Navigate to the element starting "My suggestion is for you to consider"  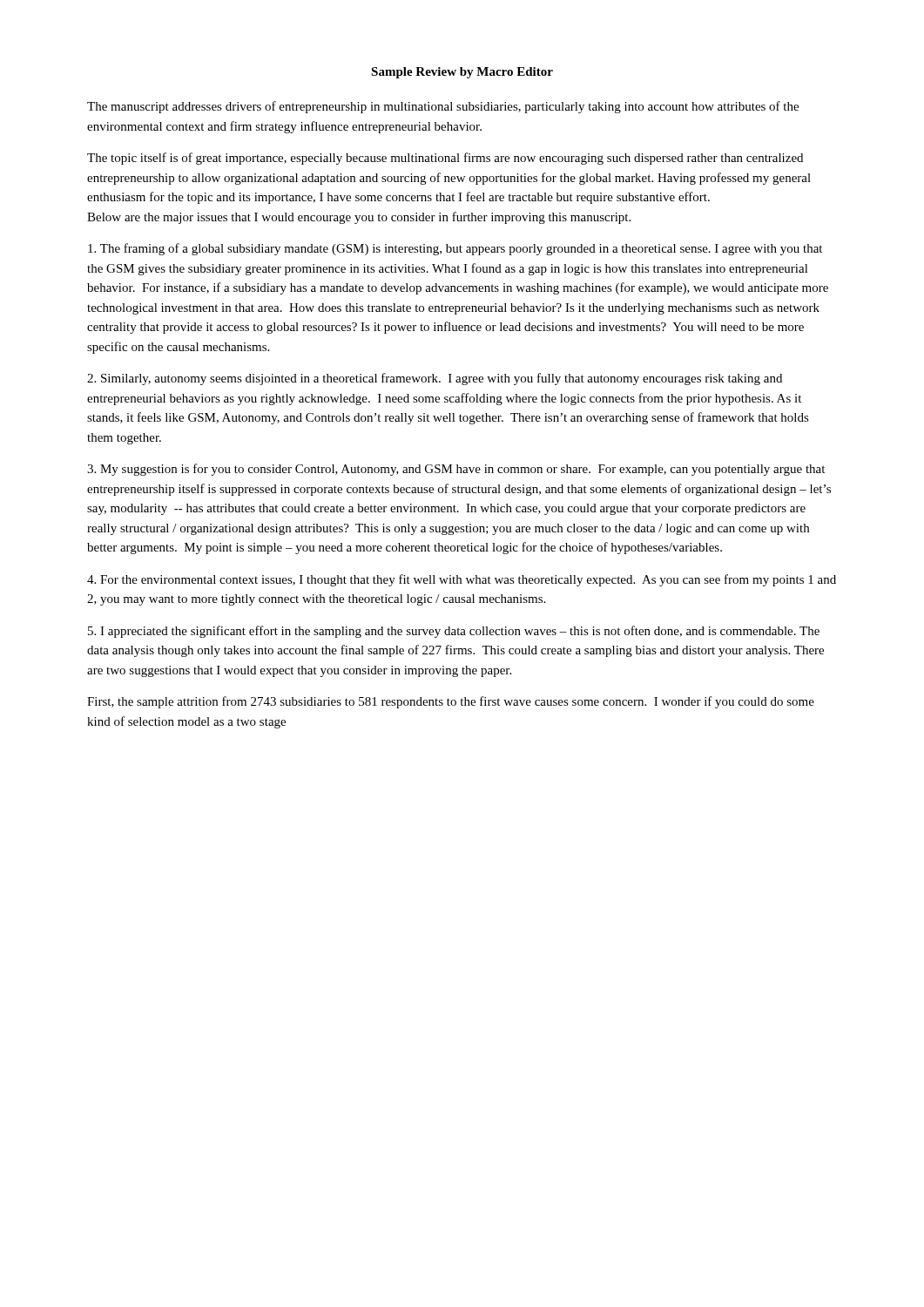coord(459,508)
